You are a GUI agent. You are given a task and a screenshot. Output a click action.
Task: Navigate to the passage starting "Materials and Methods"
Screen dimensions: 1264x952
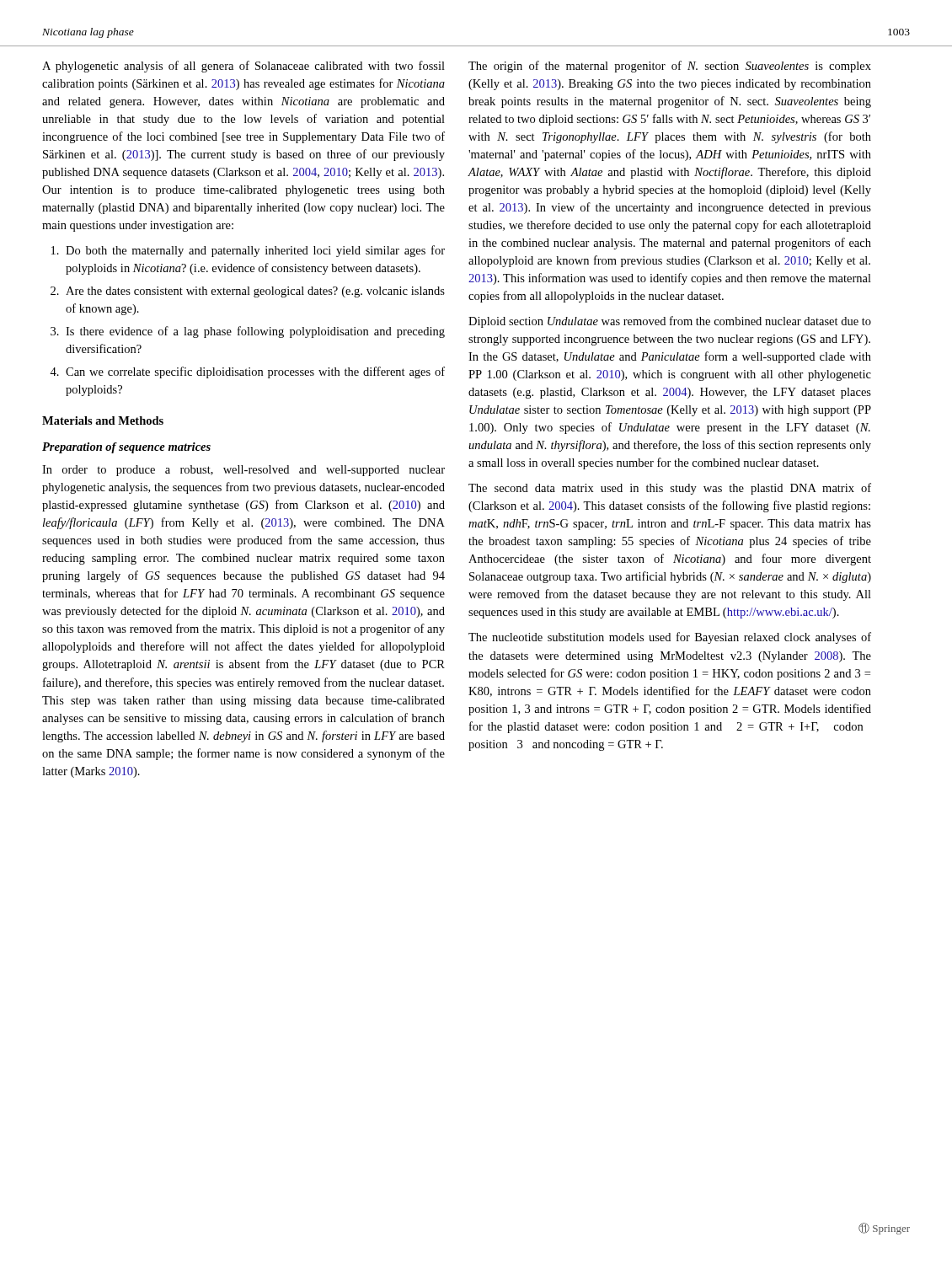point(103,421)
